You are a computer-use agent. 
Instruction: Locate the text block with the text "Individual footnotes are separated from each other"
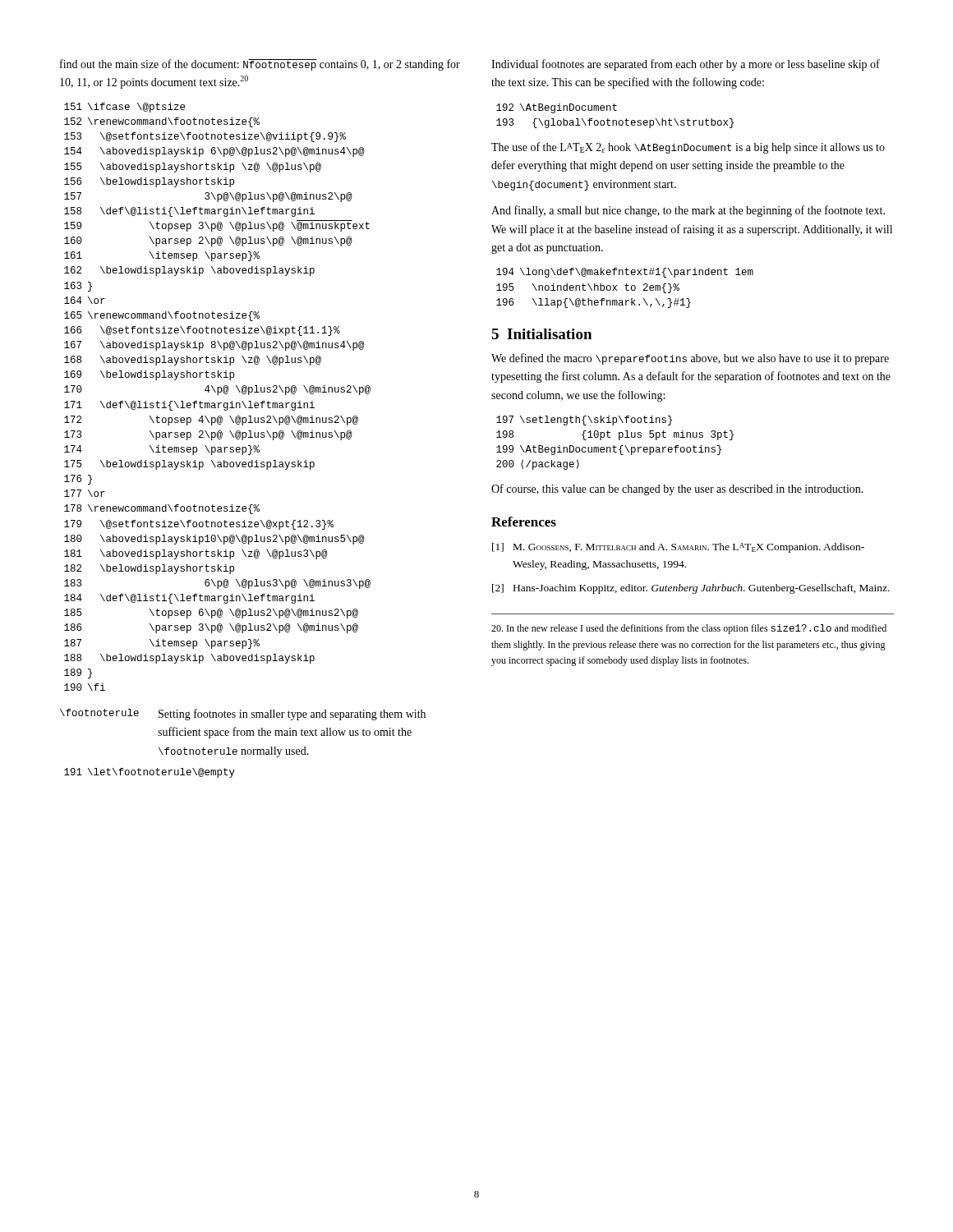[685, 74]
